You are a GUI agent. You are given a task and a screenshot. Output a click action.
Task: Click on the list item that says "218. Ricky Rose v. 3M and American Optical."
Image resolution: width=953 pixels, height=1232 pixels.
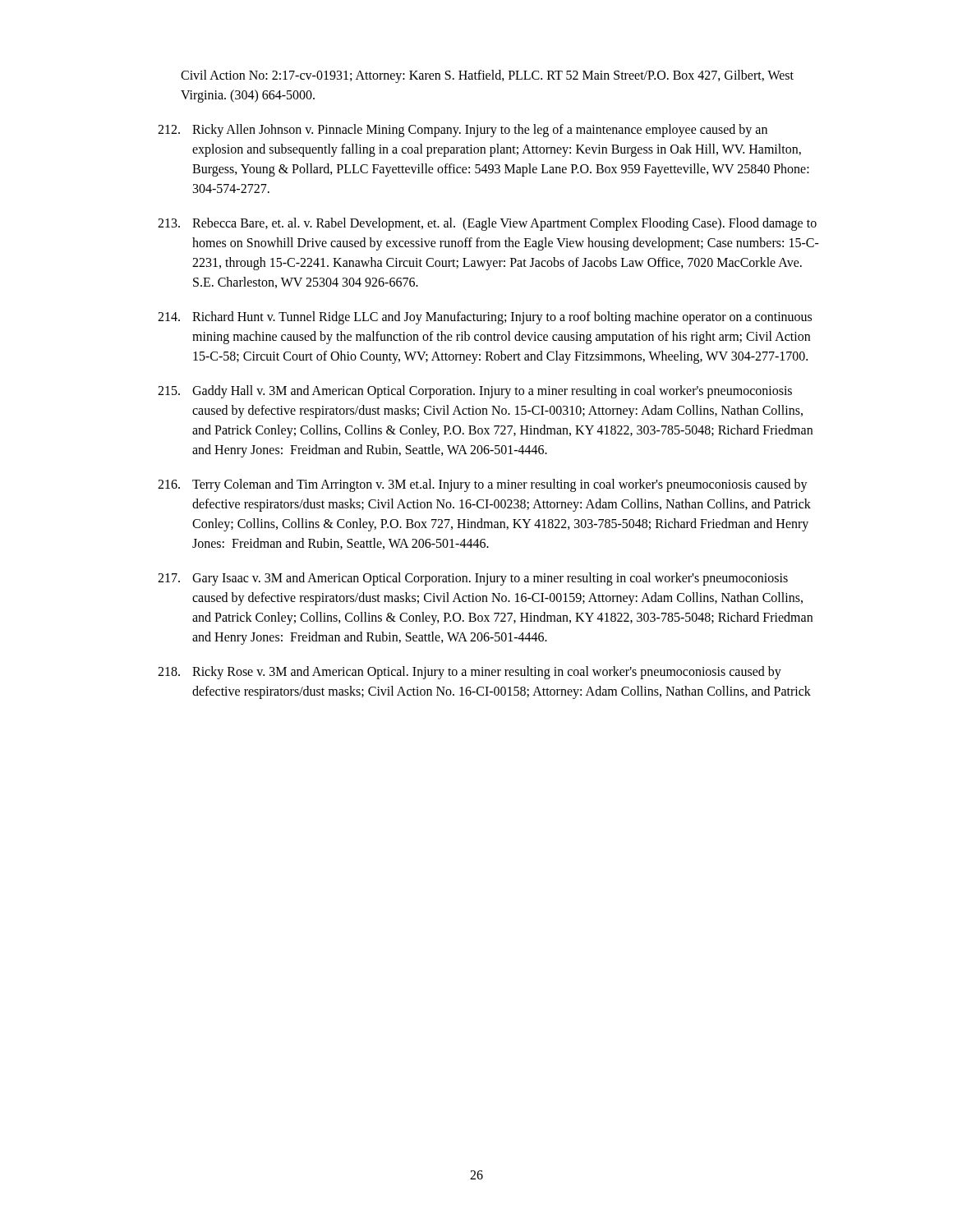coord(476,682)
